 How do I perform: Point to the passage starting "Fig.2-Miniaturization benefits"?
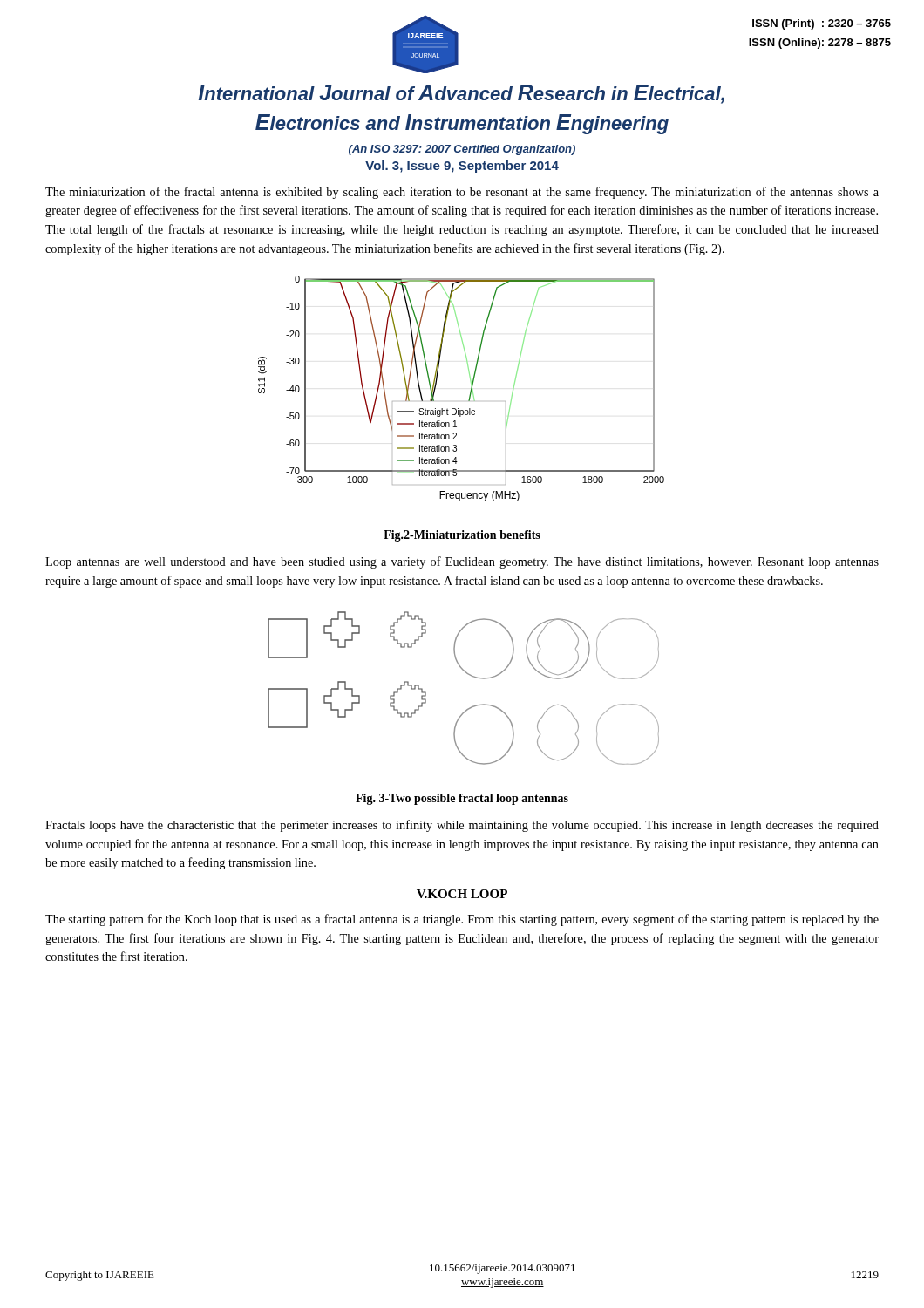[462, 535]
